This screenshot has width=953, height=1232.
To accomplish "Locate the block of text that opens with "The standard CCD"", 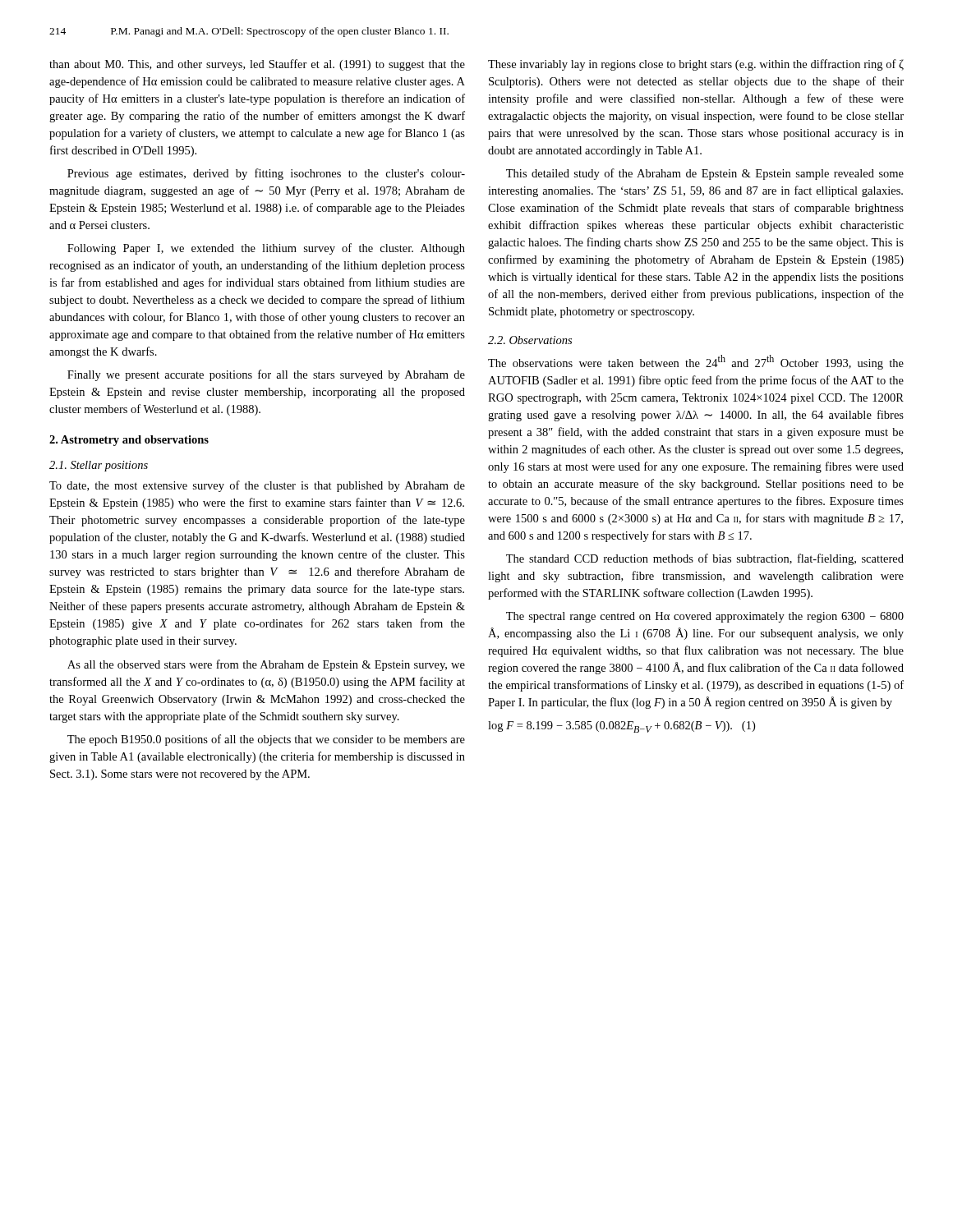I will 696,576.
